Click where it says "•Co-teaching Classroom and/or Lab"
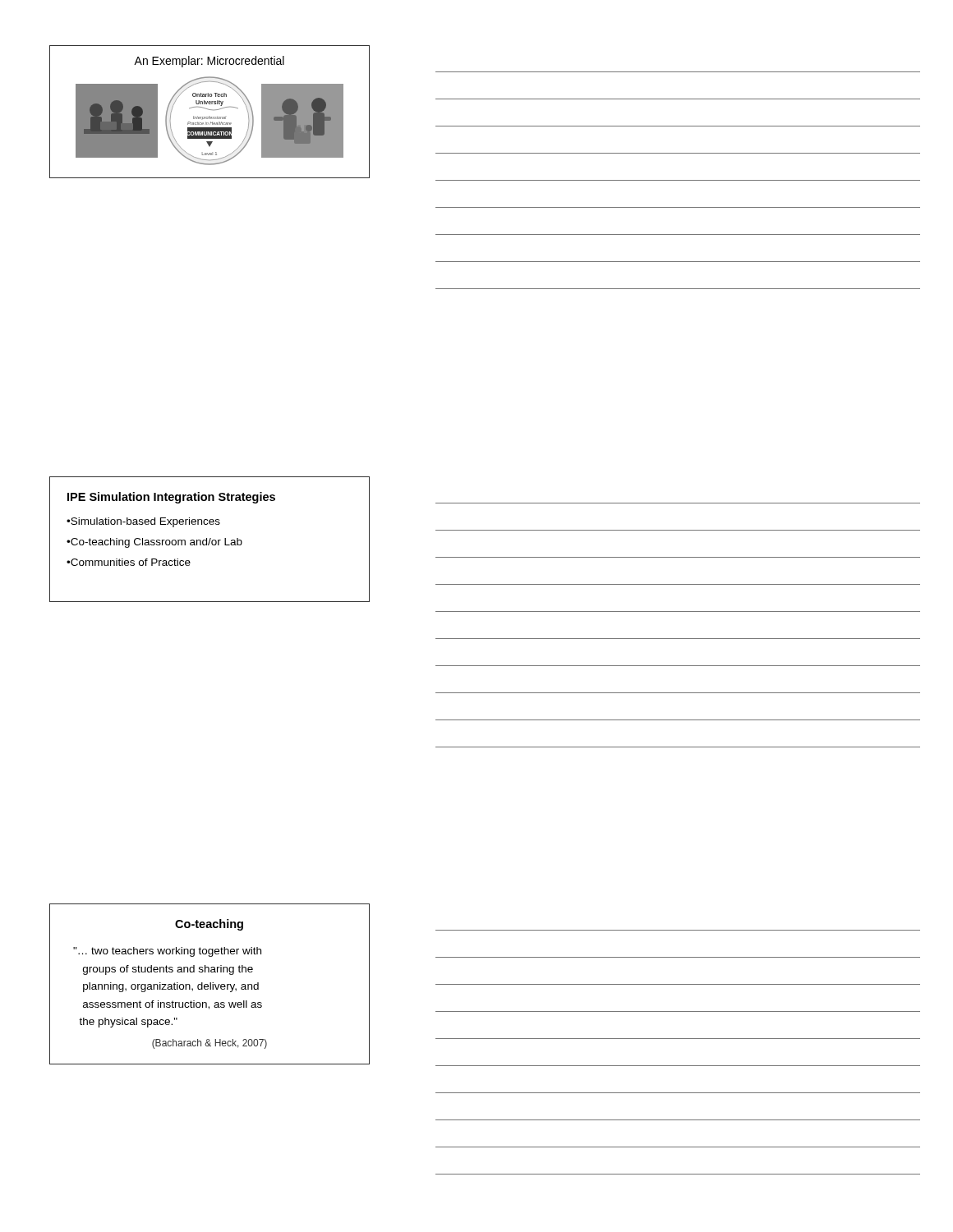The width and height of the screenshot is (953, 1232). pyautogui.click(x=154, y=542)
